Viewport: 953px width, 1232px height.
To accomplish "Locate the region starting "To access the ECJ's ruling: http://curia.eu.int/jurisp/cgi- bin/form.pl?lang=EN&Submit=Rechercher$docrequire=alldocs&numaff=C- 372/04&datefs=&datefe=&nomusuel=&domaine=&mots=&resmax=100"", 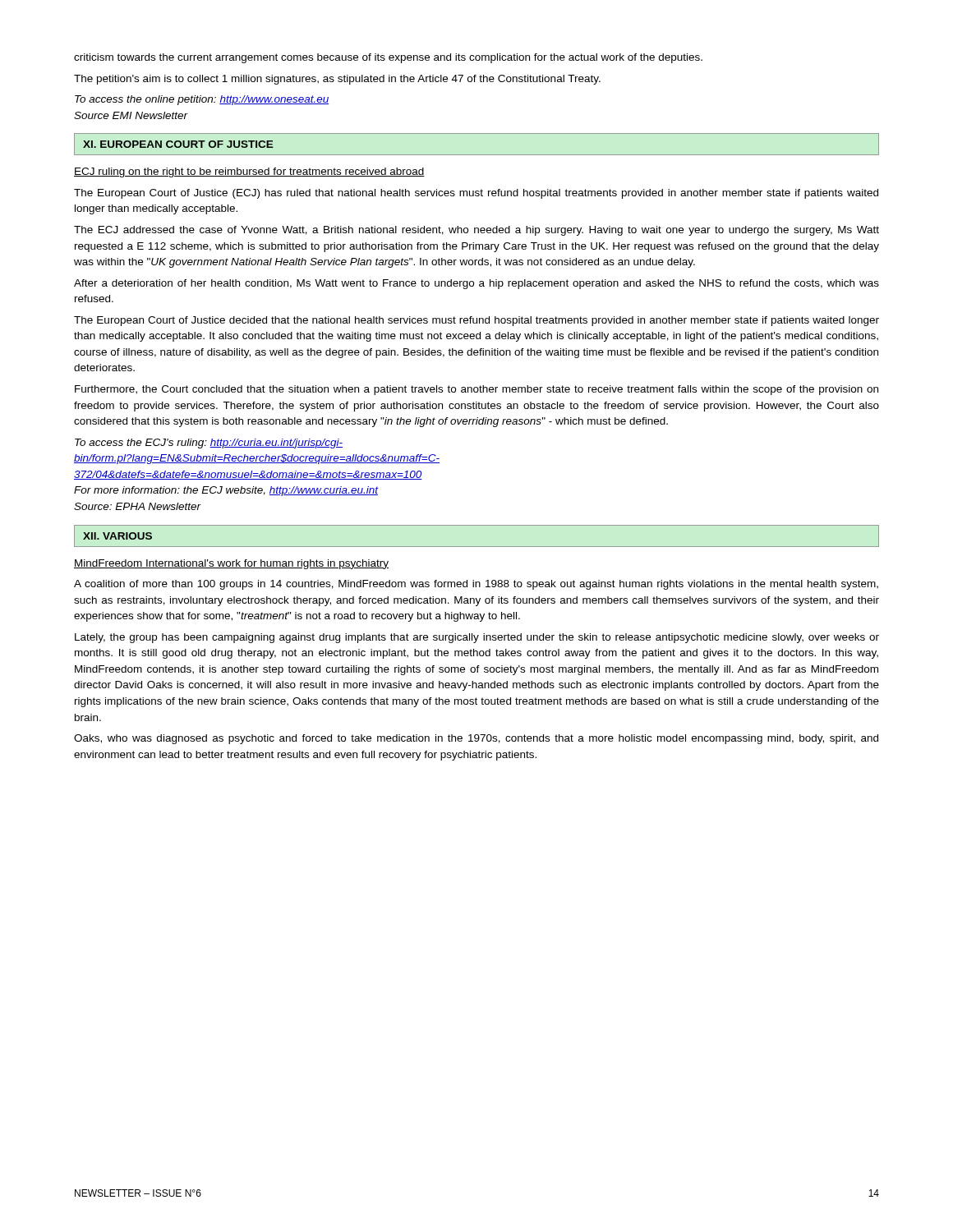I will click(257, 474).
